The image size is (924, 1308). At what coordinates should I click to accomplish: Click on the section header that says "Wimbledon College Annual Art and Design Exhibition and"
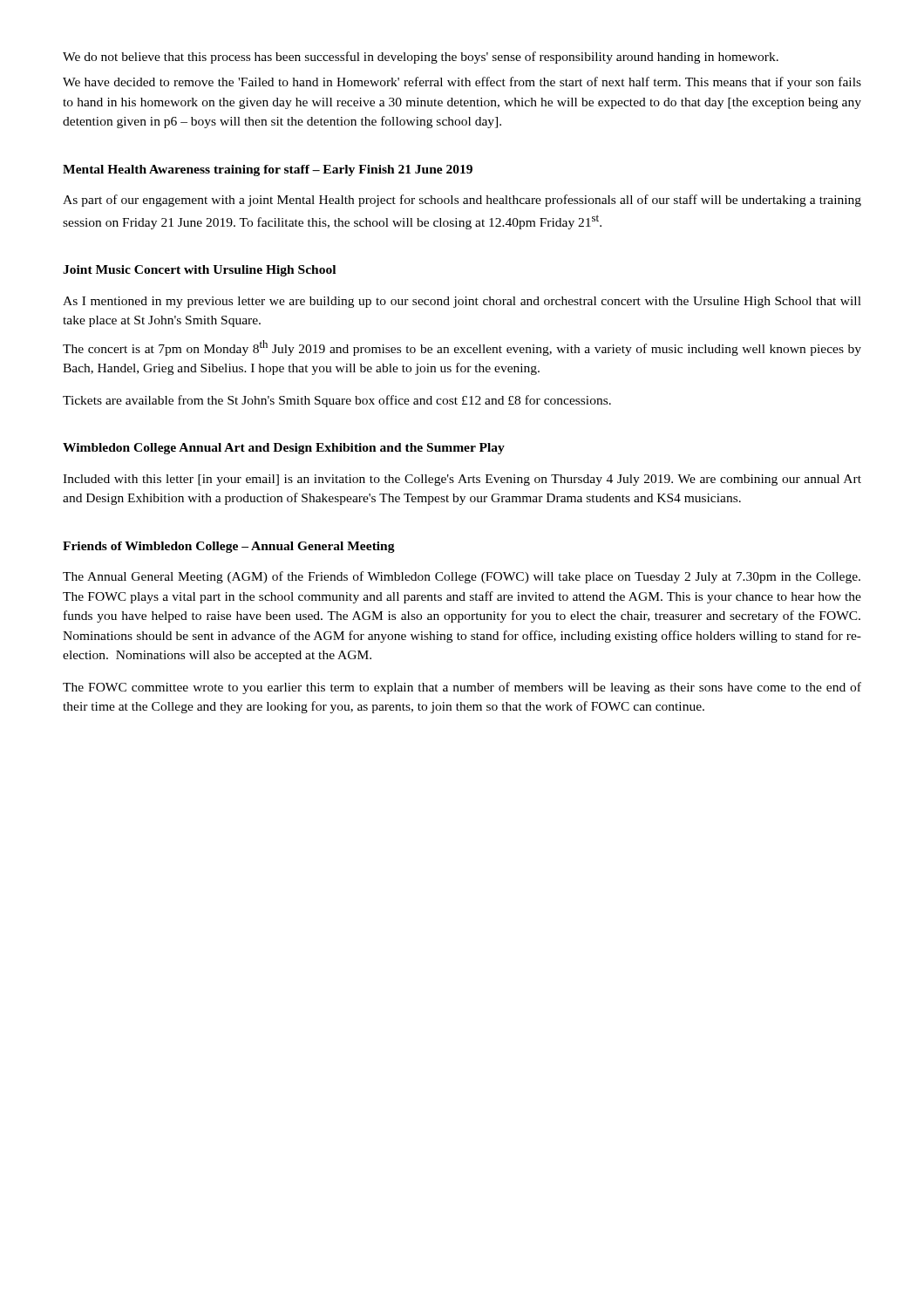click(284, 447)
